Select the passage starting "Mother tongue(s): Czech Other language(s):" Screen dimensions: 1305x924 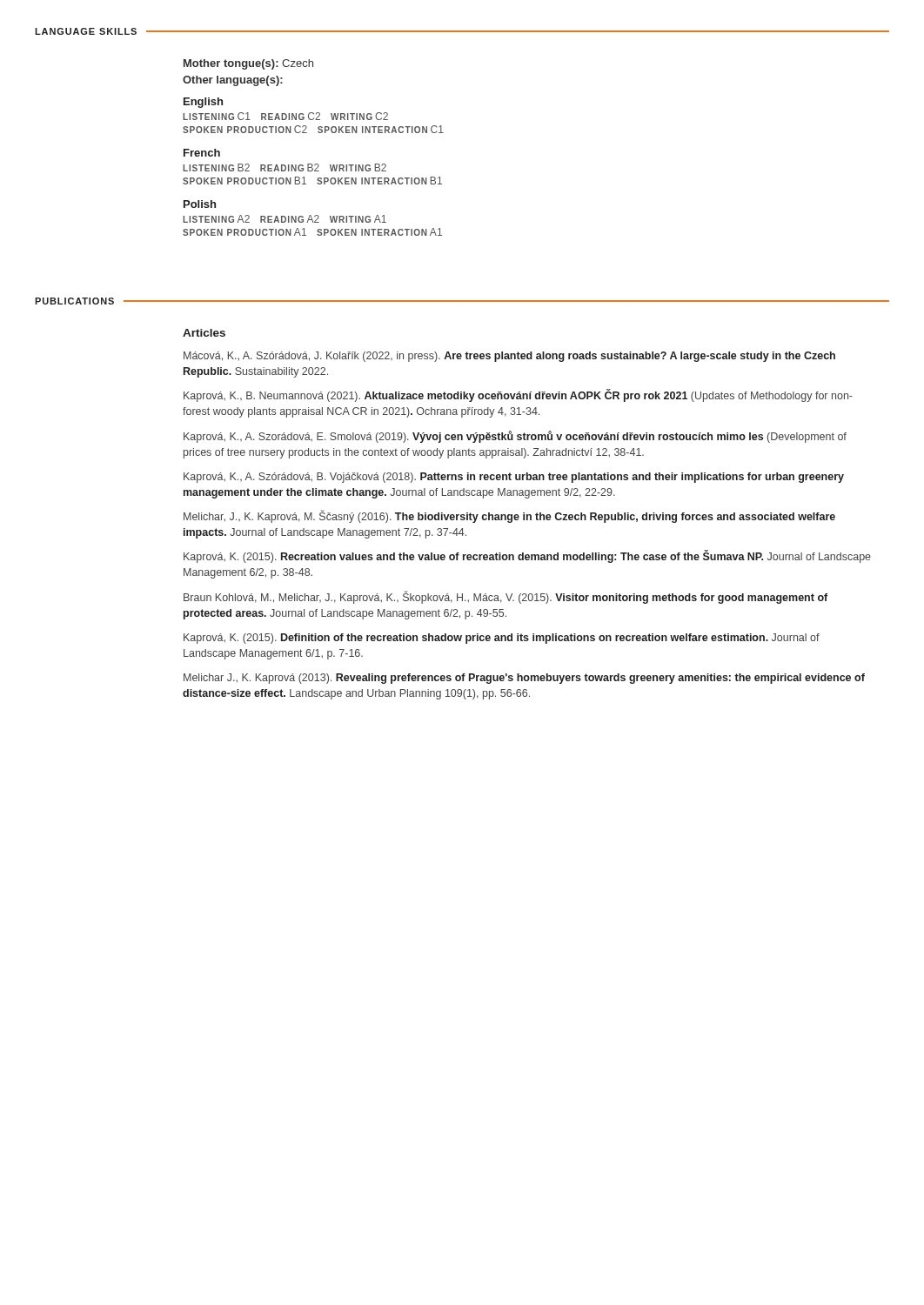coord(248,64)
